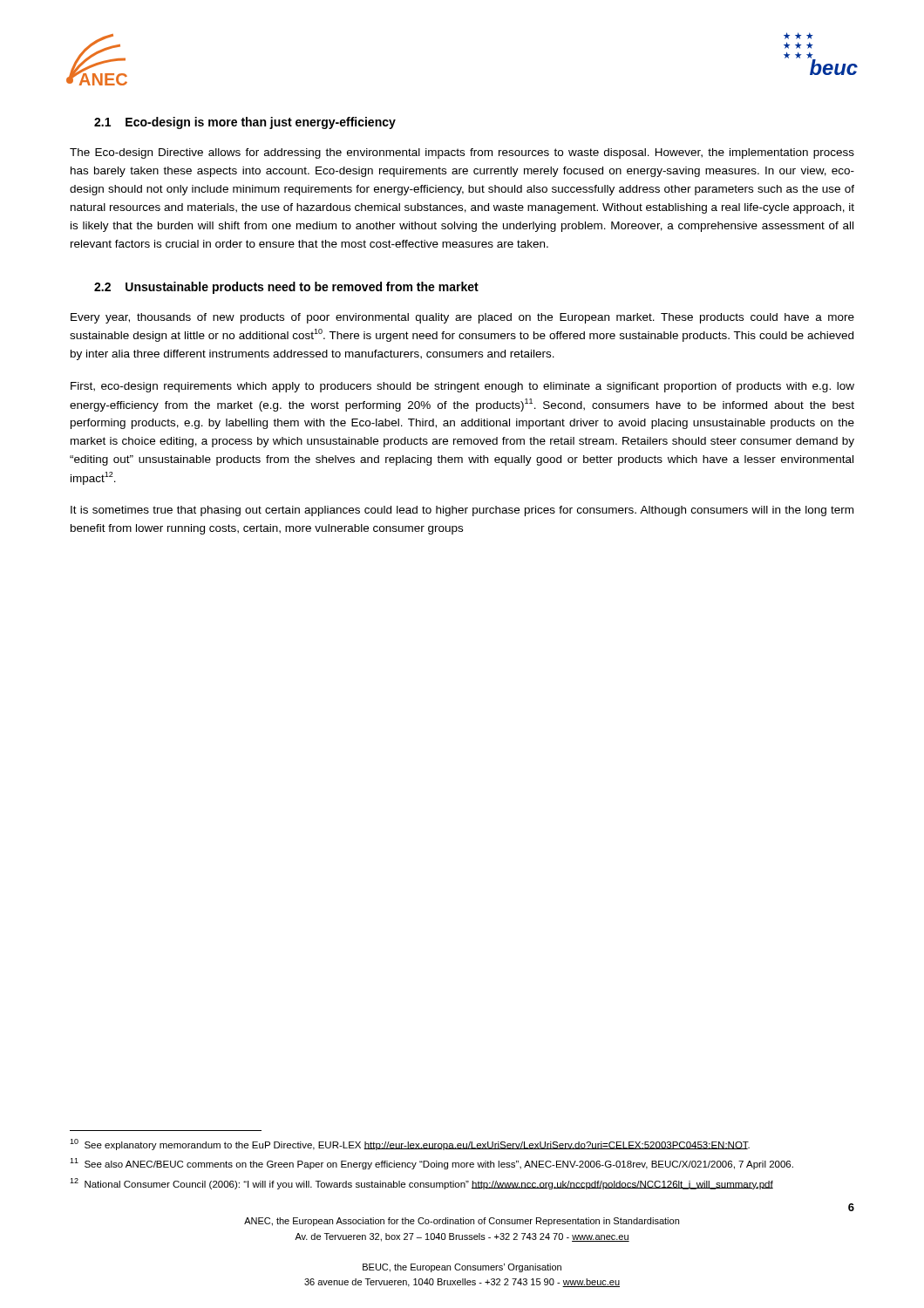Find the footnote that reads "12 National Consumer Council (2006): “I will if"

(421, 1182)
